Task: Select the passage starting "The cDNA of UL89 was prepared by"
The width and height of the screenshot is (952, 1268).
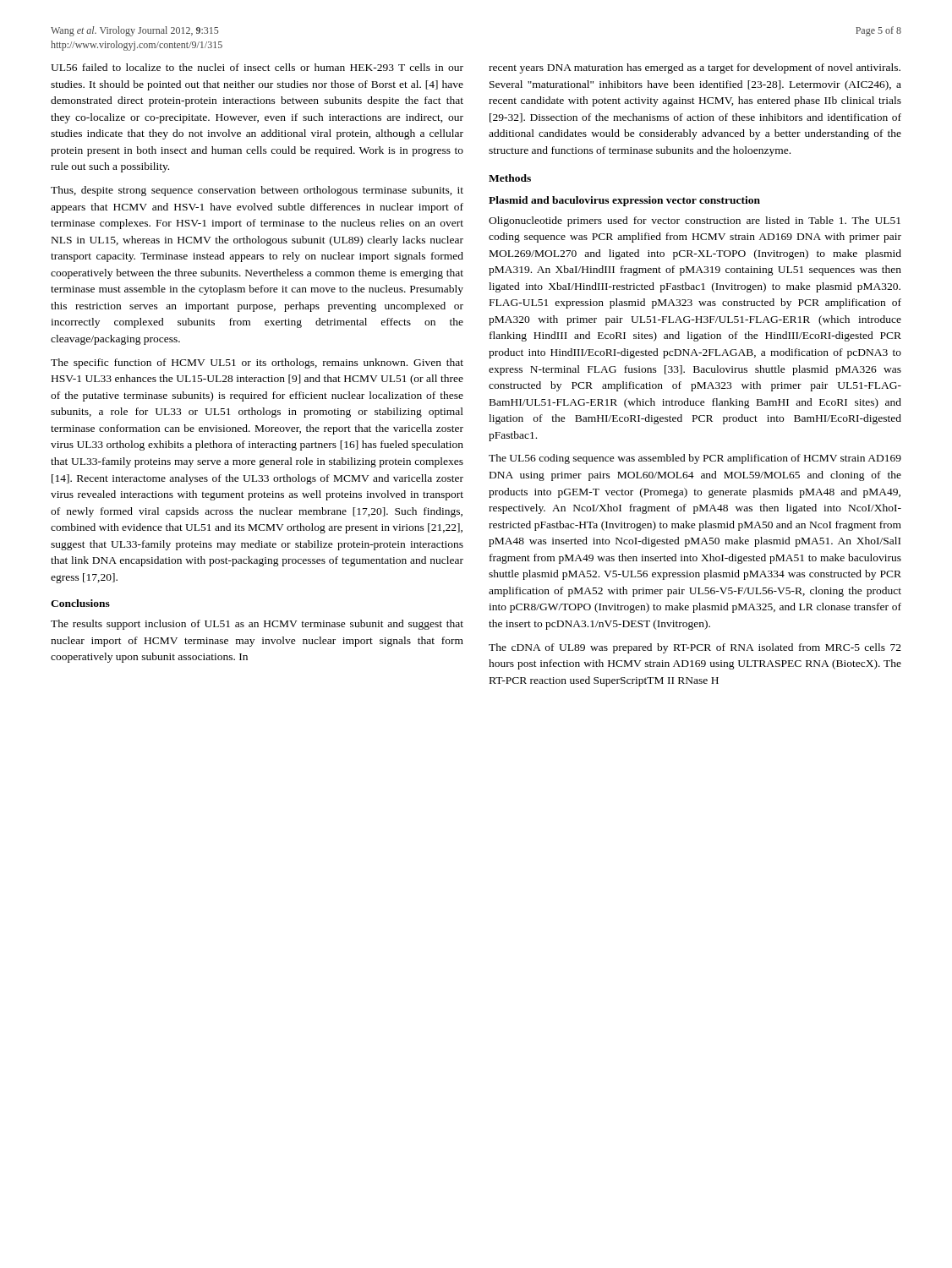Action: pos(695,663)
